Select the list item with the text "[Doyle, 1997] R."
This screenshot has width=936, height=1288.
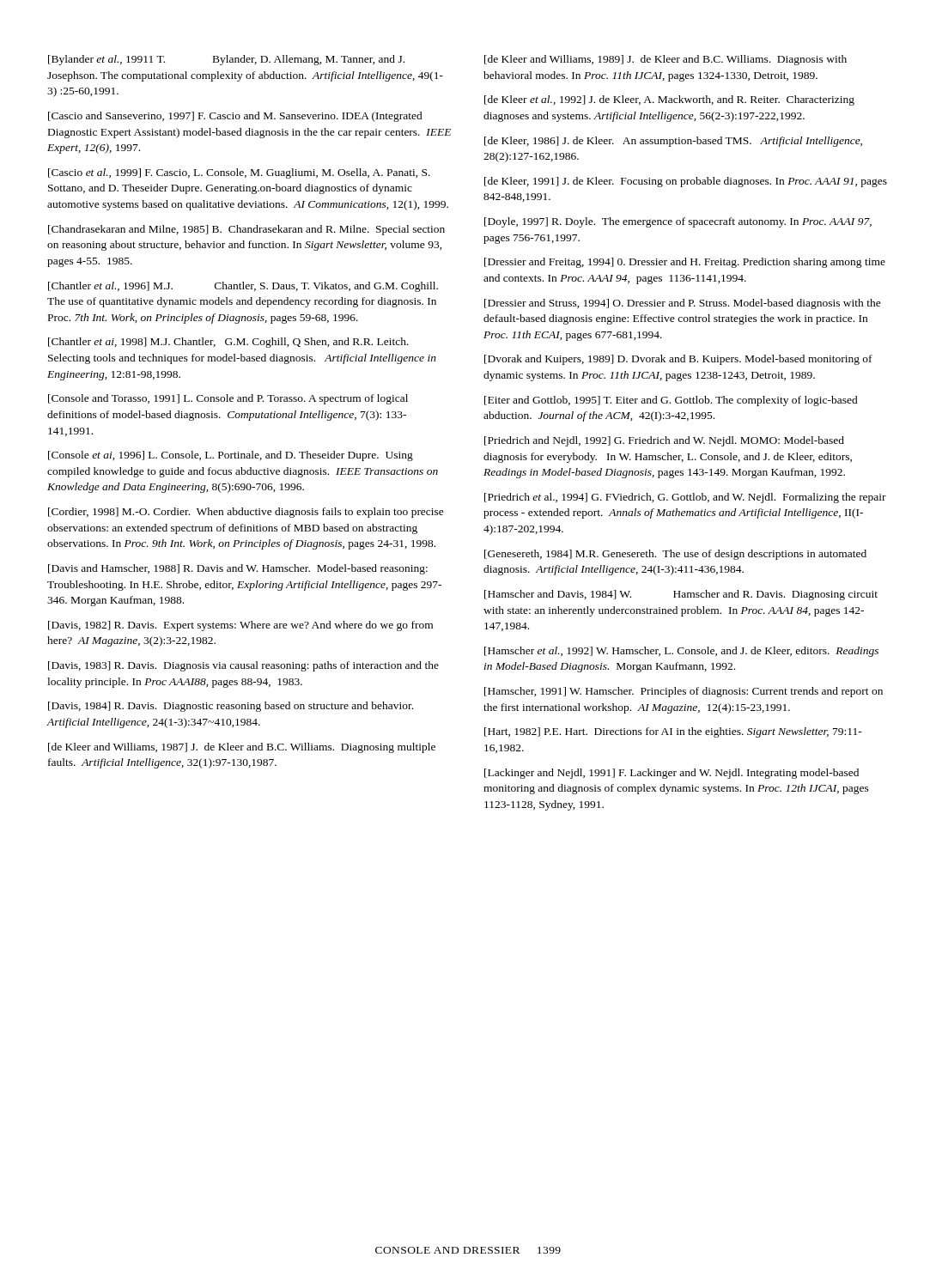678,229
